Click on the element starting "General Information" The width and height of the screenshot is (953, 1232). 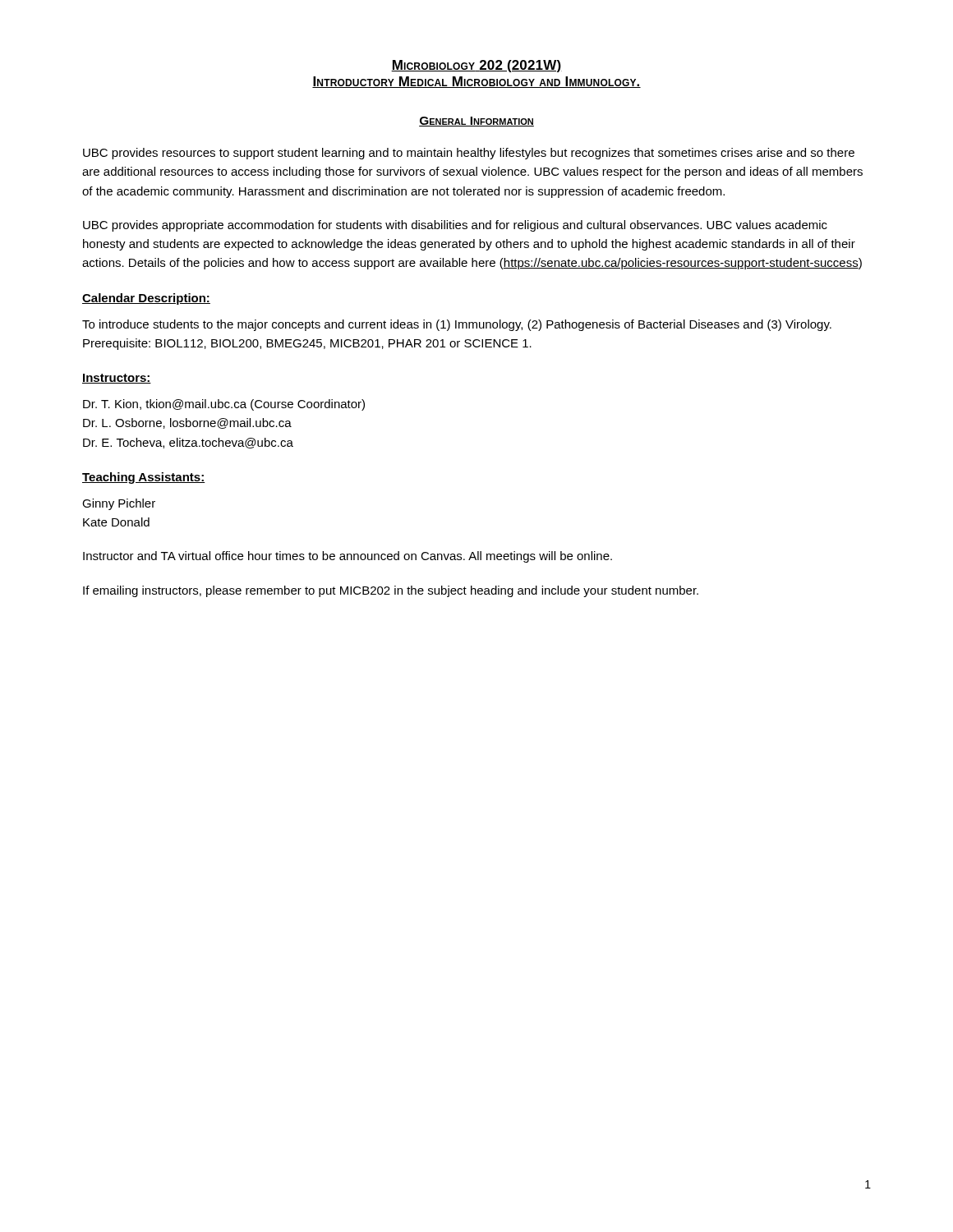pyautogui.click(x=476, y=120)
